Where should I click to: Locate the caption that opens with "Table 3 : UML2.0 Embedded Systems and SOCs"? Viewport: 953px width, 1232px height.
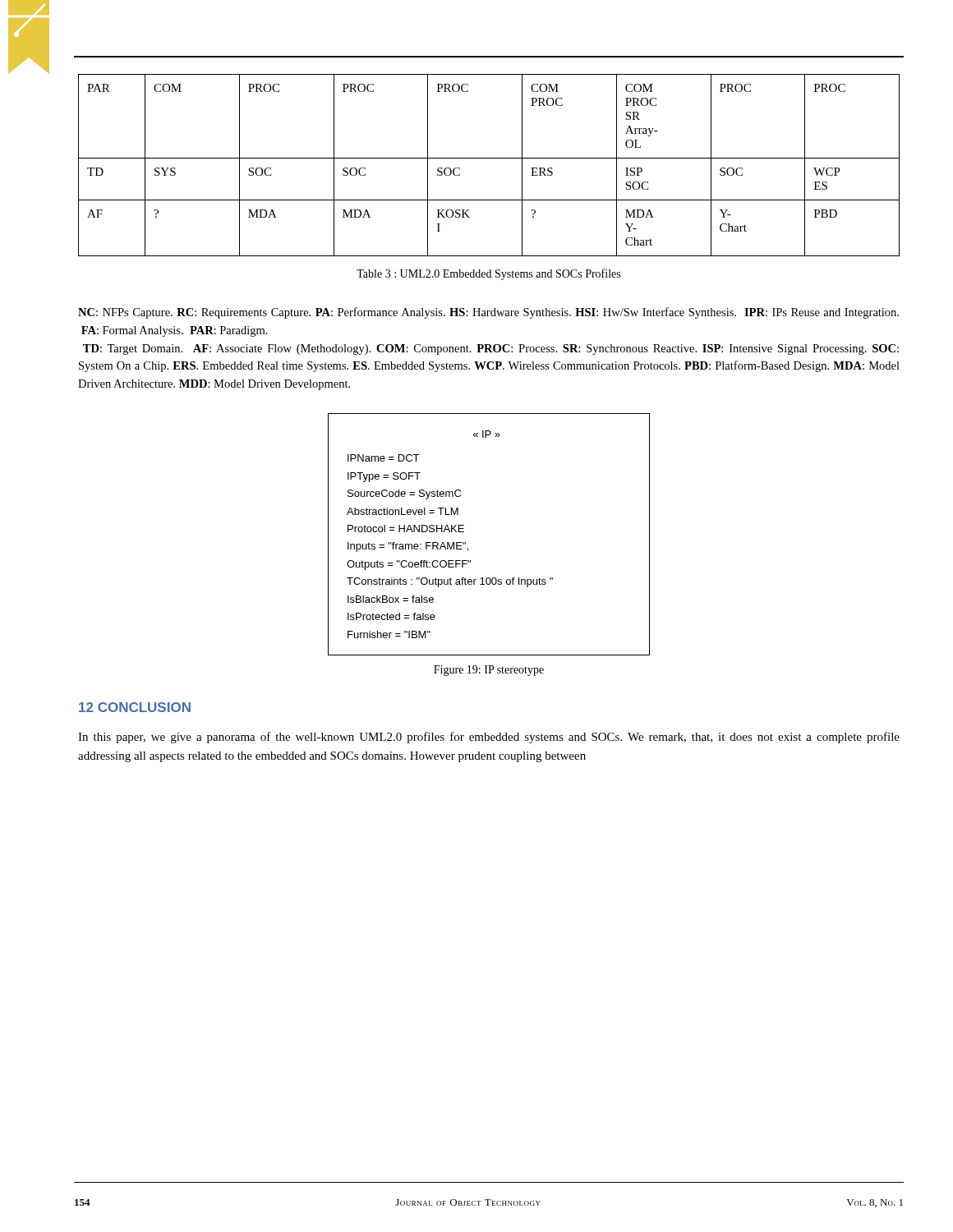(x=489, y=274)
